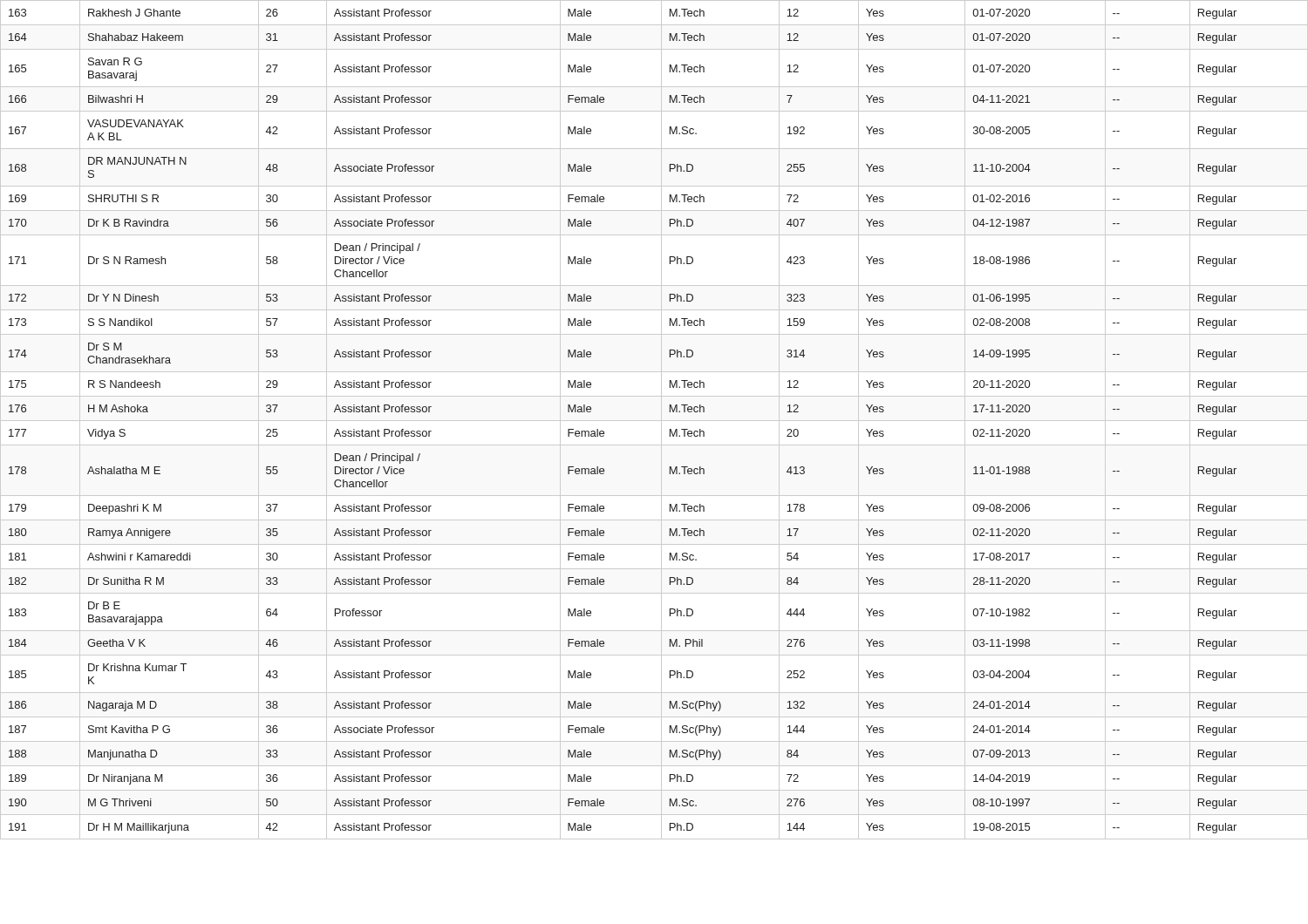Find a table
Viewport: 1308px width, 924px height.
pyautogui.click(x=654, y=420)
